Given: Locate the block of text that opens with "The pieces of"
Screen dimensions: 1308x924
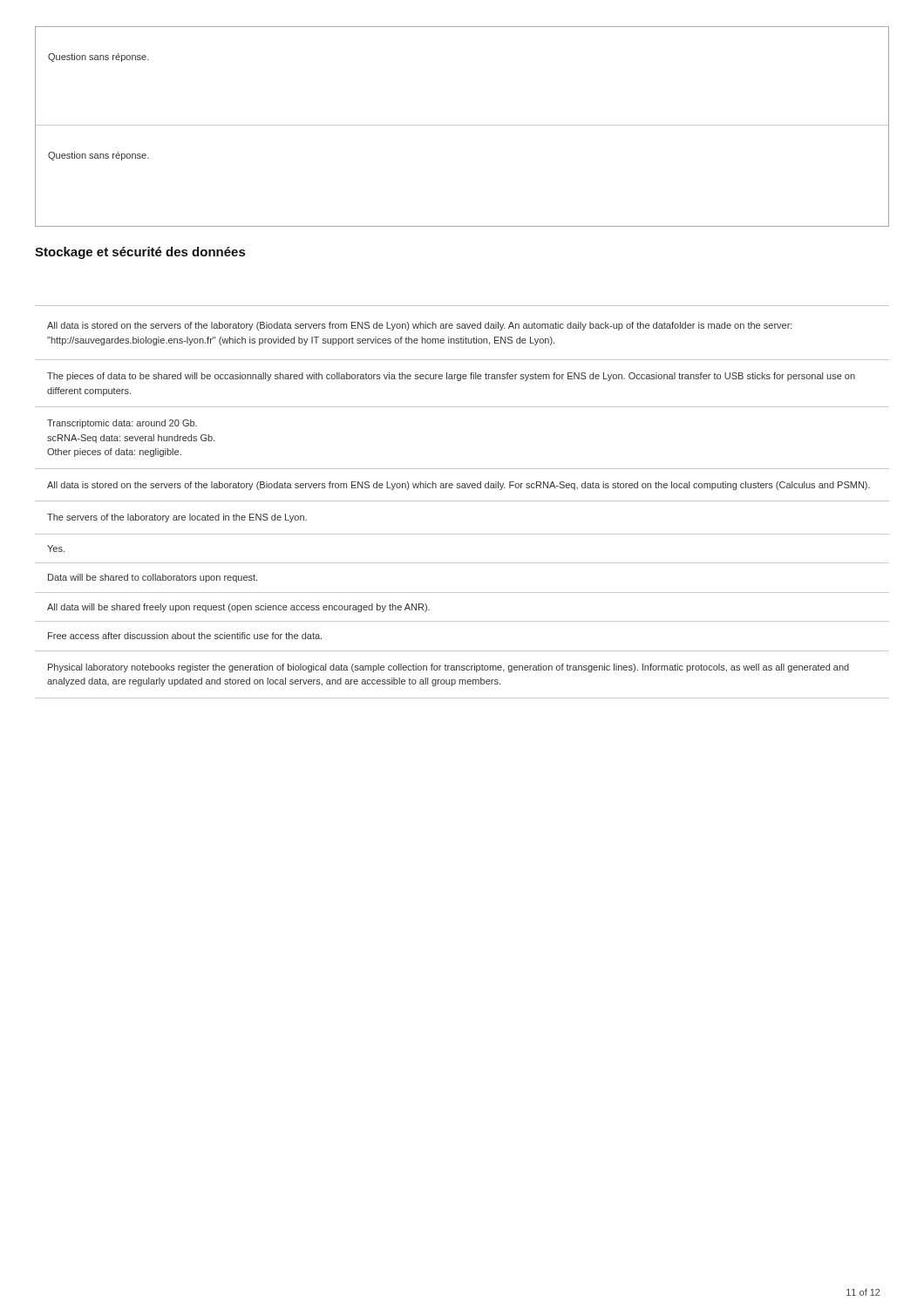Looking at the screenshot, I should coord(451,383).
